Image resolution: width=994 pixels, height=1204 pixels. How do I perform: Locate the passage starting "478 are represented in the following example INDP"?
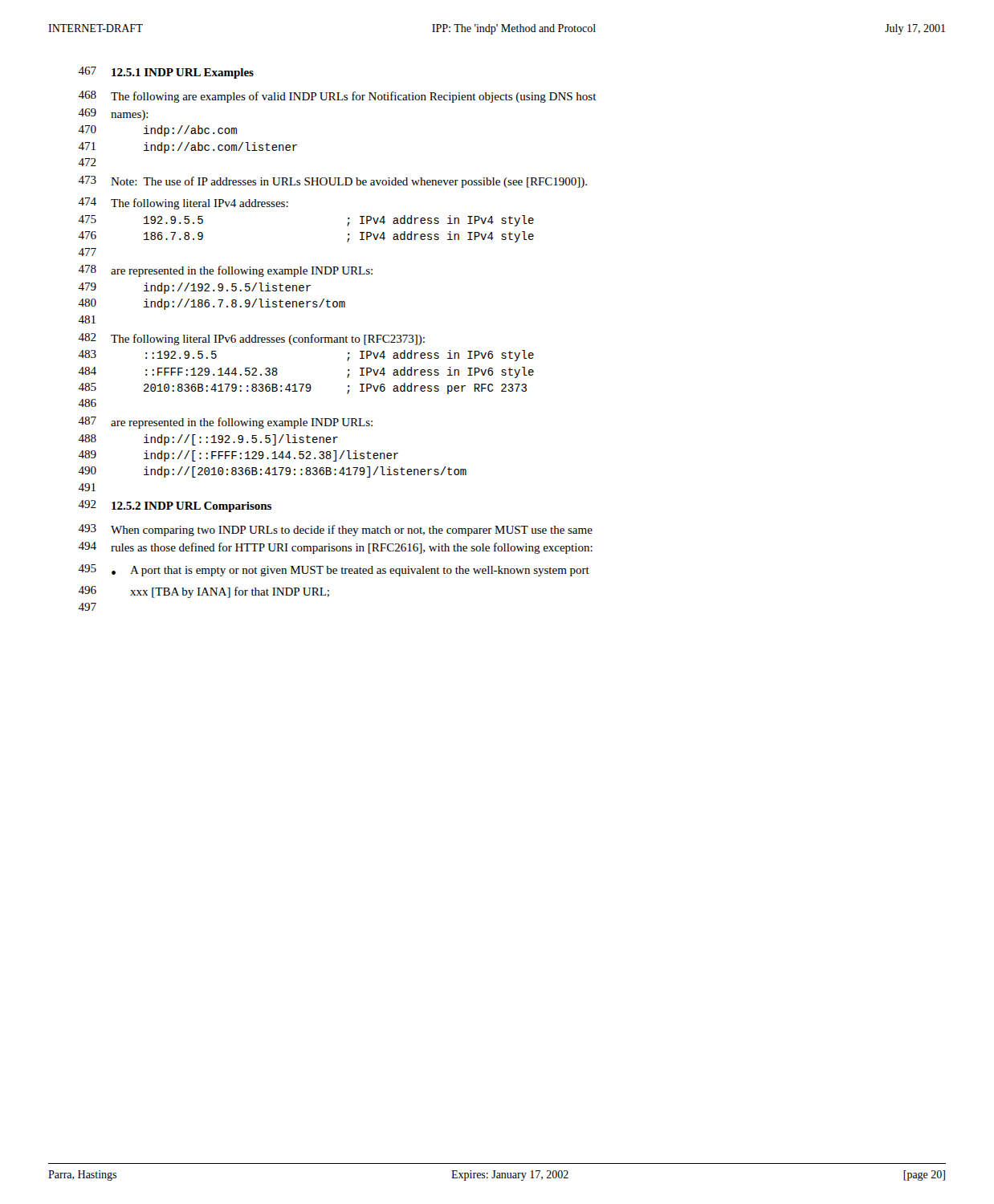coord(225,271)
